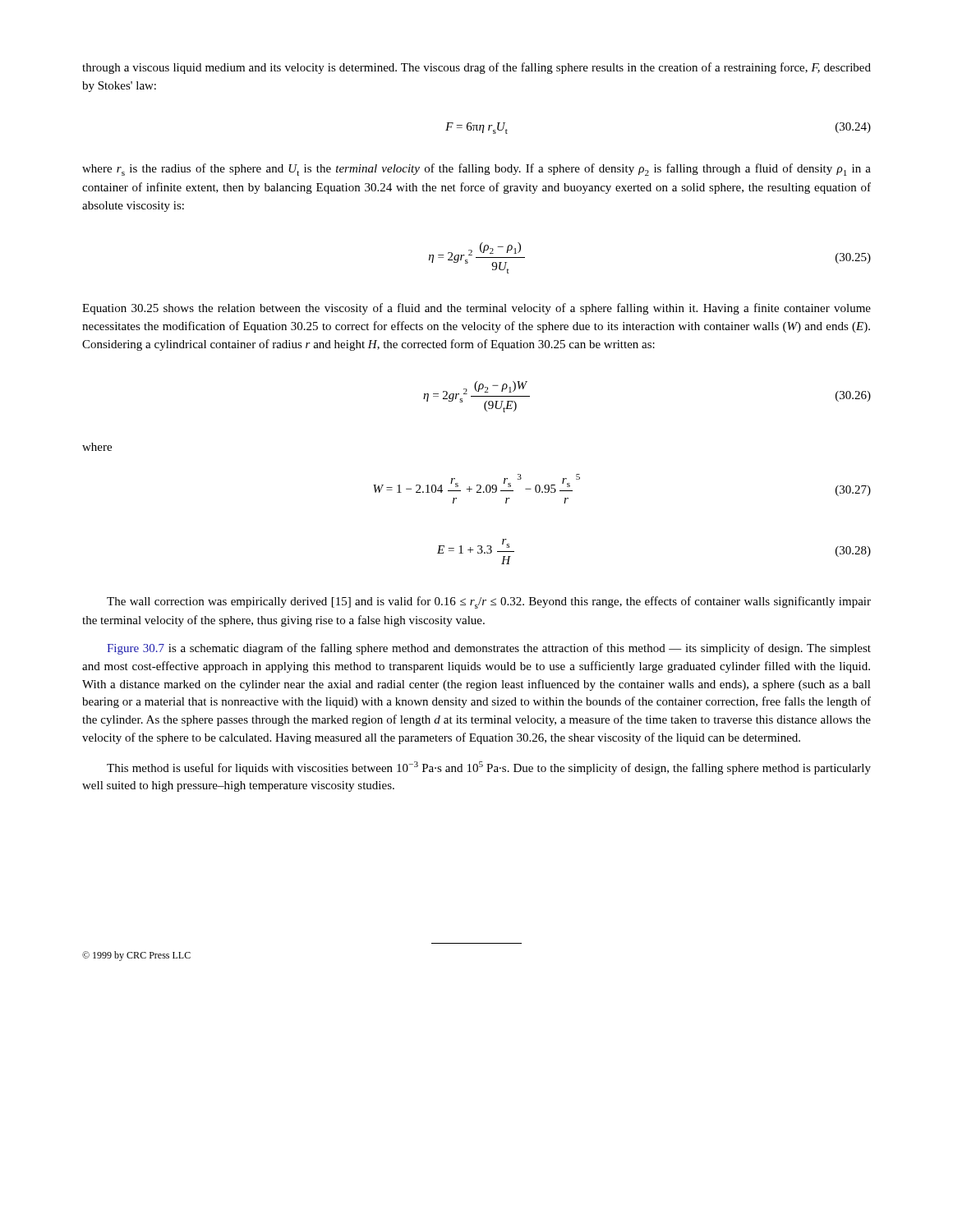Select the text starting "W = 1 − 2.104 rs r"
Screen dimensions: 1232x953
[456, 485]
